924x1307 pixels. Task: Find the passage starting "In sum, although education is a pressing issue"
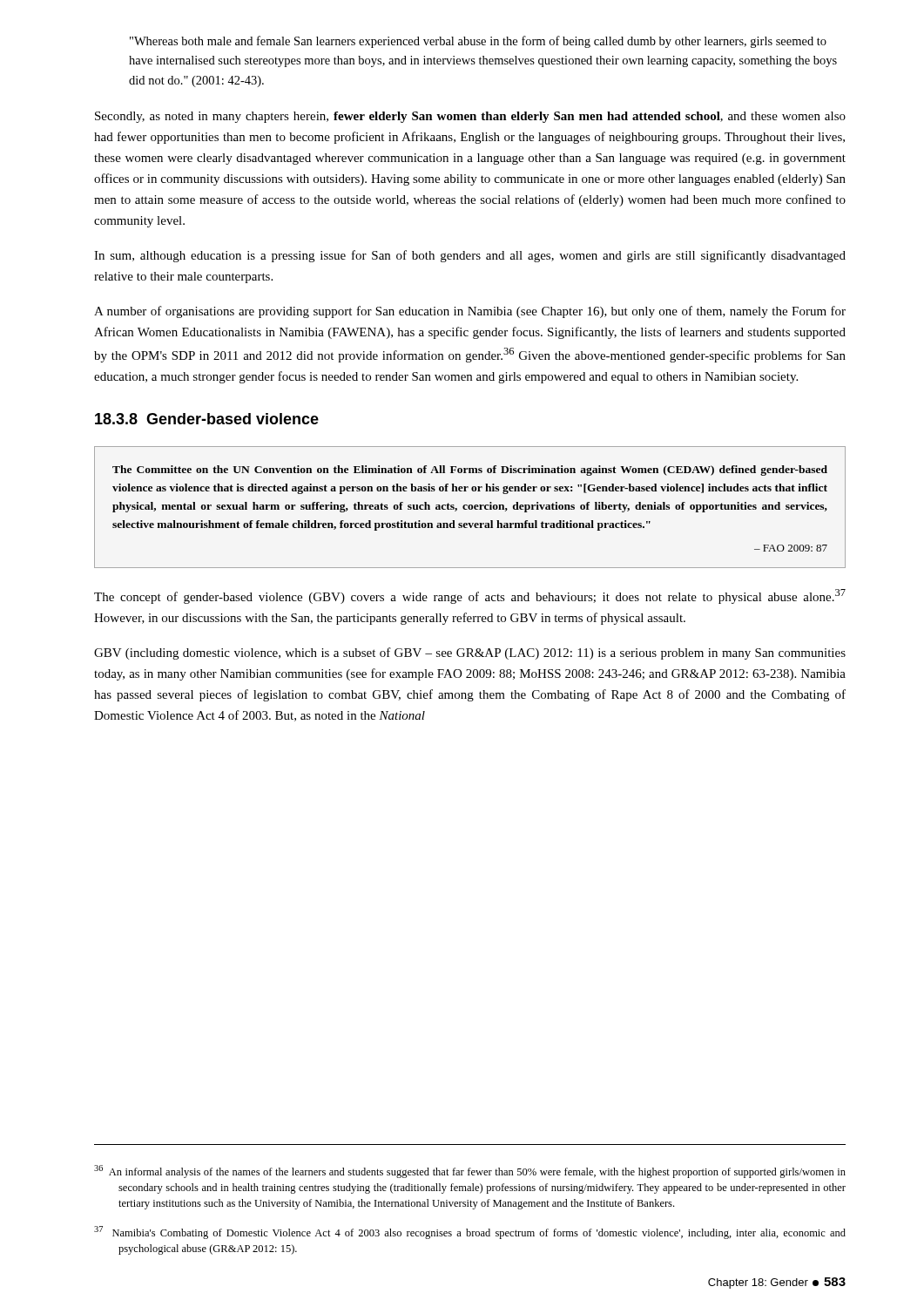470,266
